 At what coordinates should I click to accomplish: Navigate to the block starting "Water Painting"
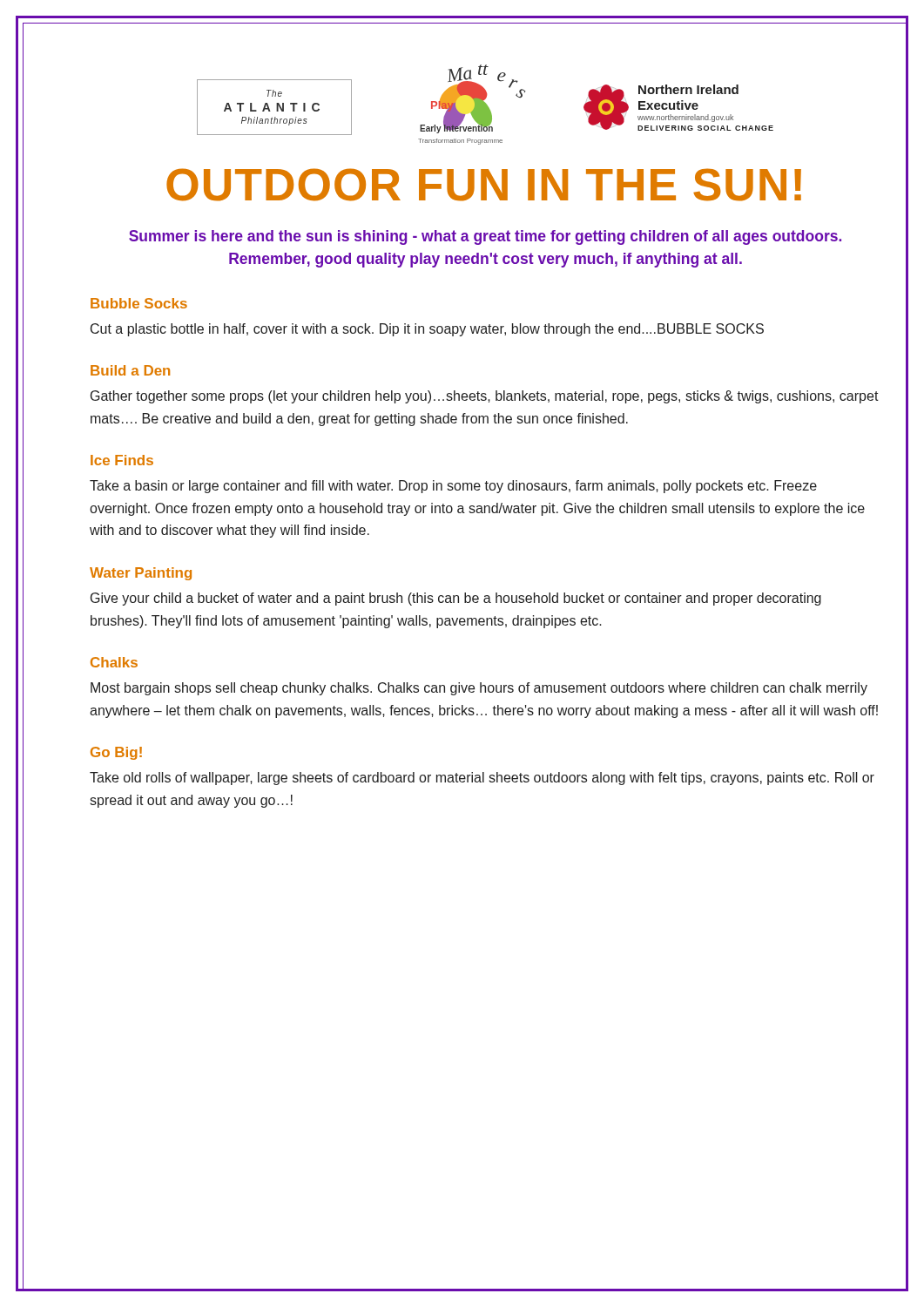coord(141,573)
